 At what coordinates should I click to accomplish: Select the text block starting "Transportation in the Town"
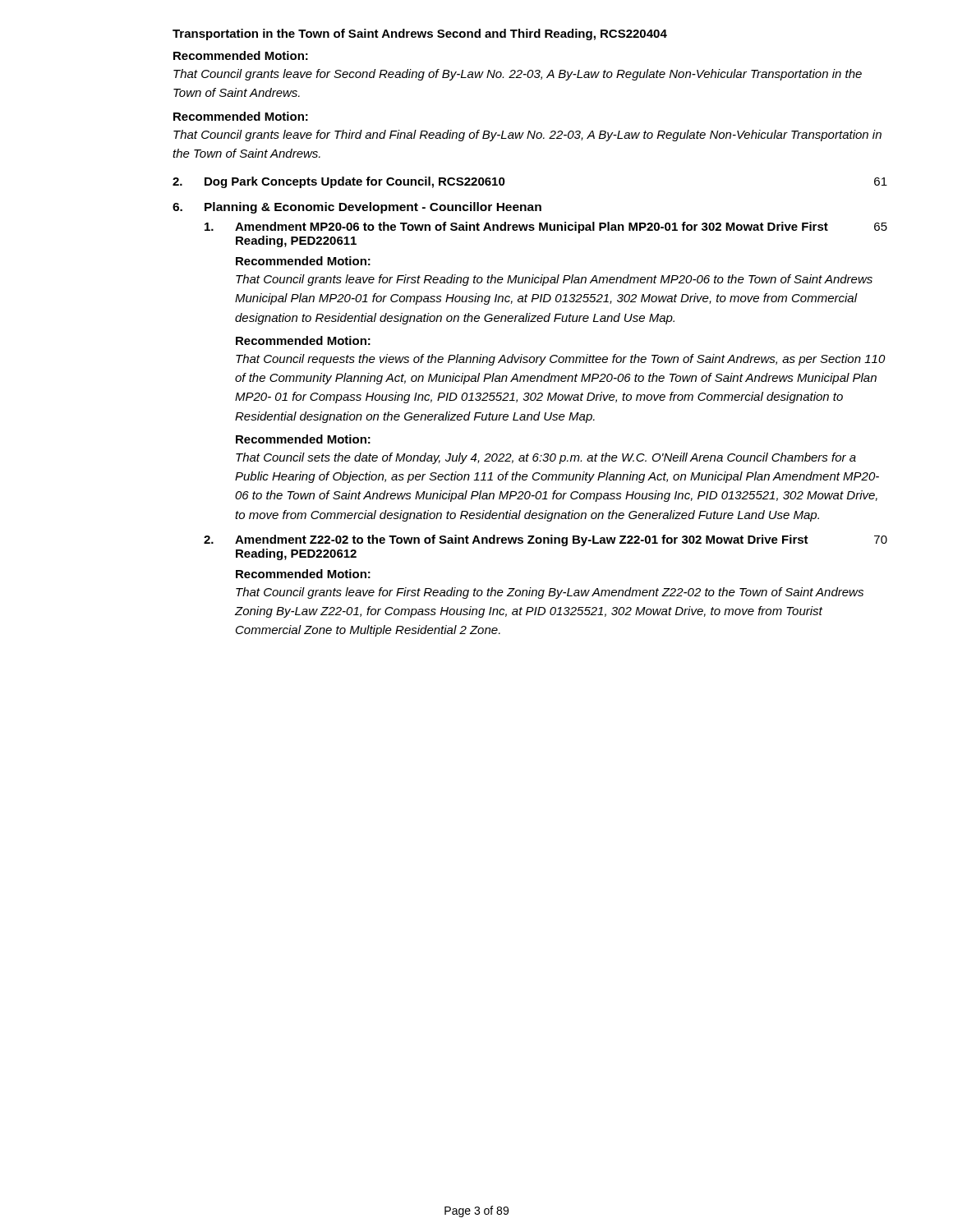point(420,33)
